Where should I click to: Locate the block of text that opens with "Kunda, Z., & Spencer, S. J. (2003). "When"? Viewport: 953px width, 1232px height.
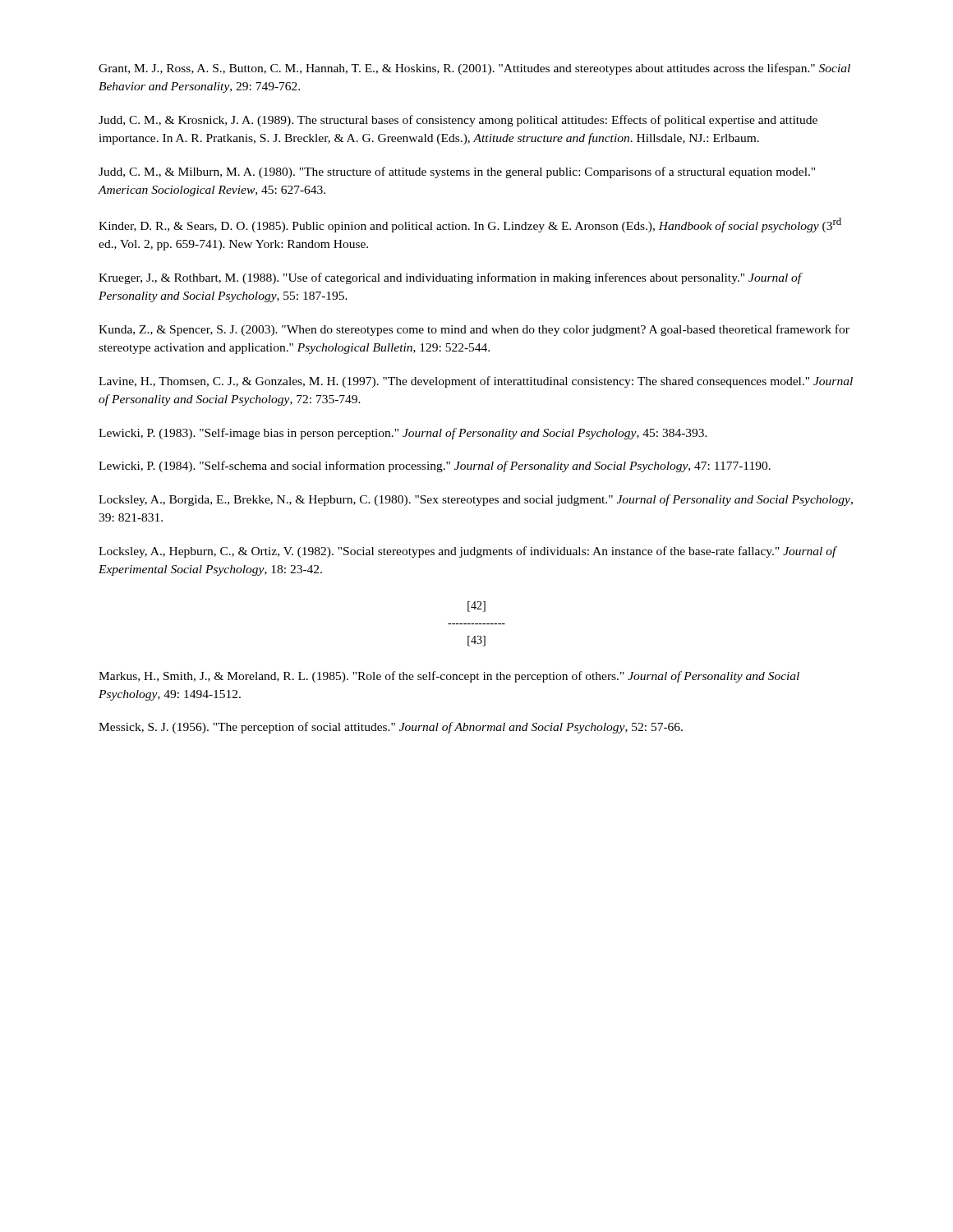474,338
